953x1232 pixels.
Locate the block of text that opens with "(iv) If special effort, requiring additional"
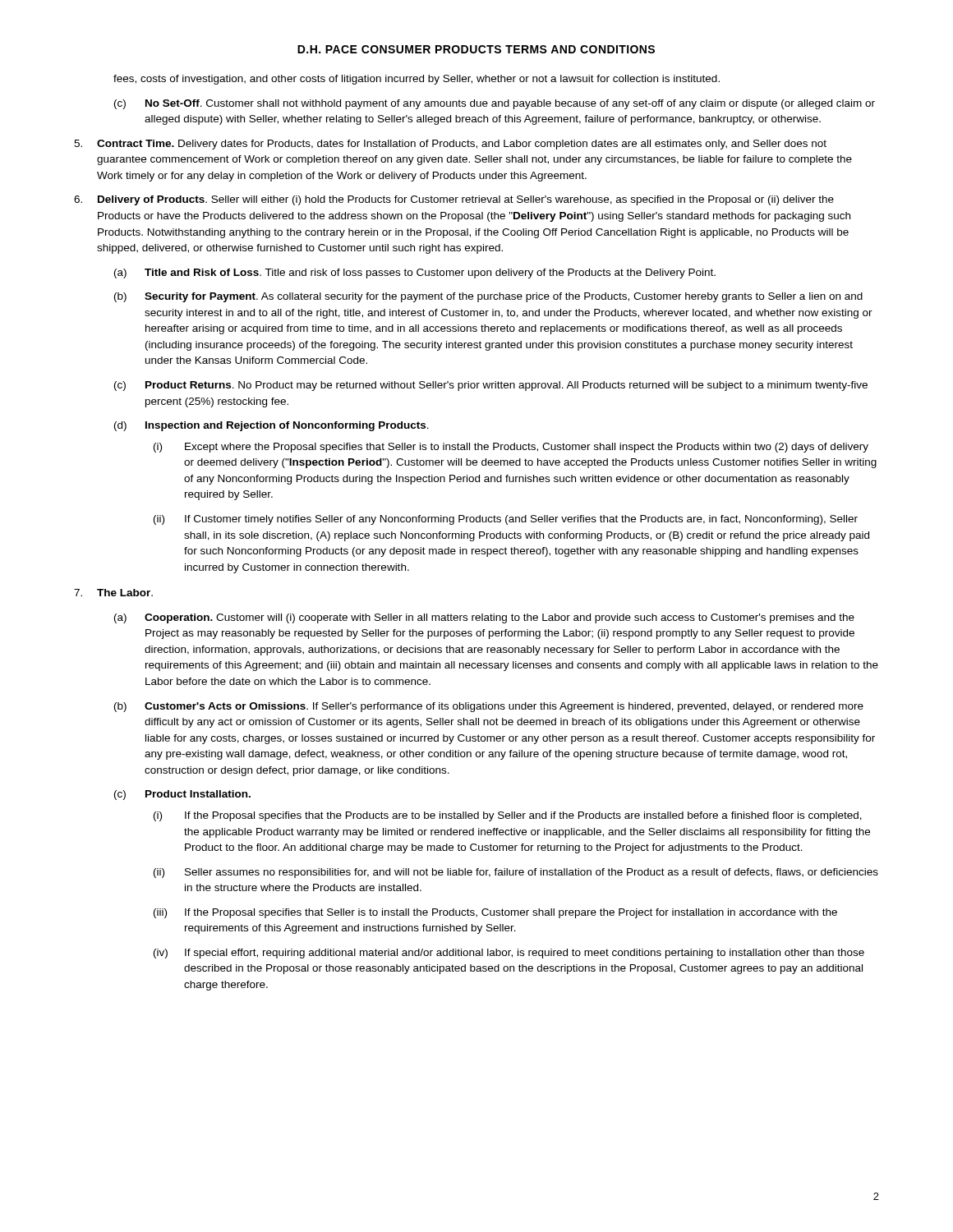click(x=516, y=969)
